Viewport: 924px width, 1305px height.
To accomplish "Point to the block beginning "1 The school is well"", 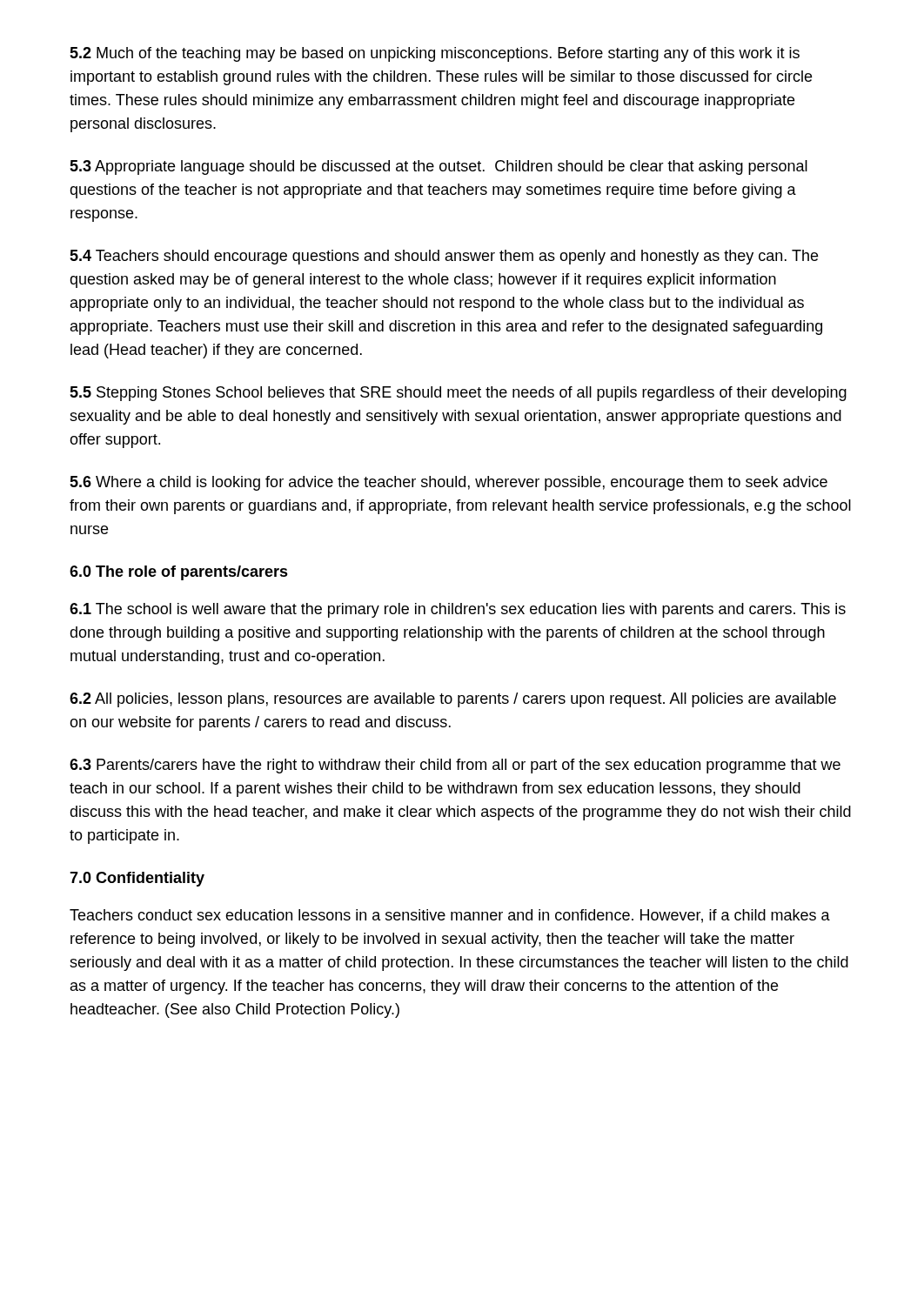I will point(458,632).
